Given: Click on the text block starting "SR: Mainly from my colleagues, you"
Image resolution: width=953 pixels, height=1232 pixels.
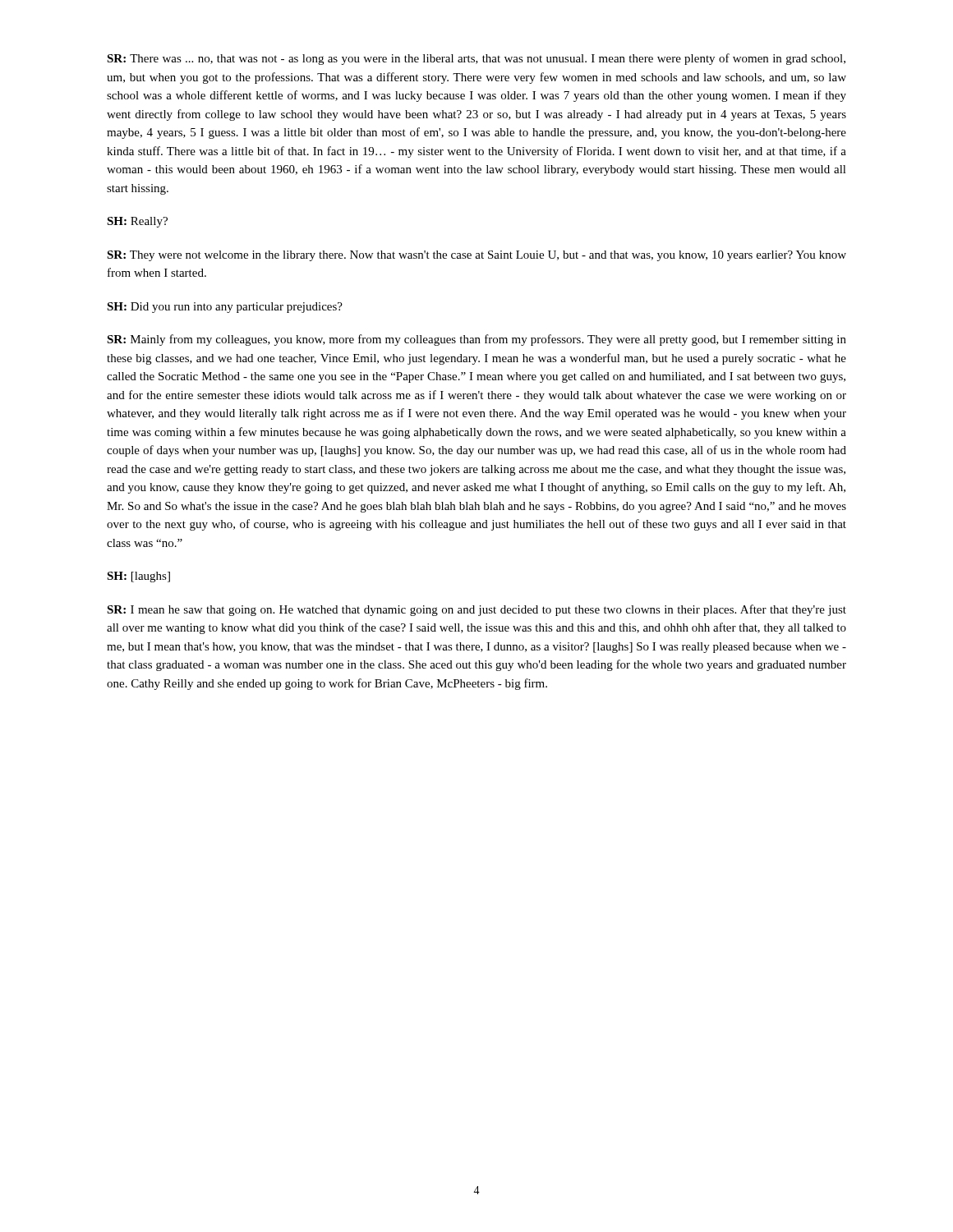Looking at the screenshot, I should tap(476, 441).
